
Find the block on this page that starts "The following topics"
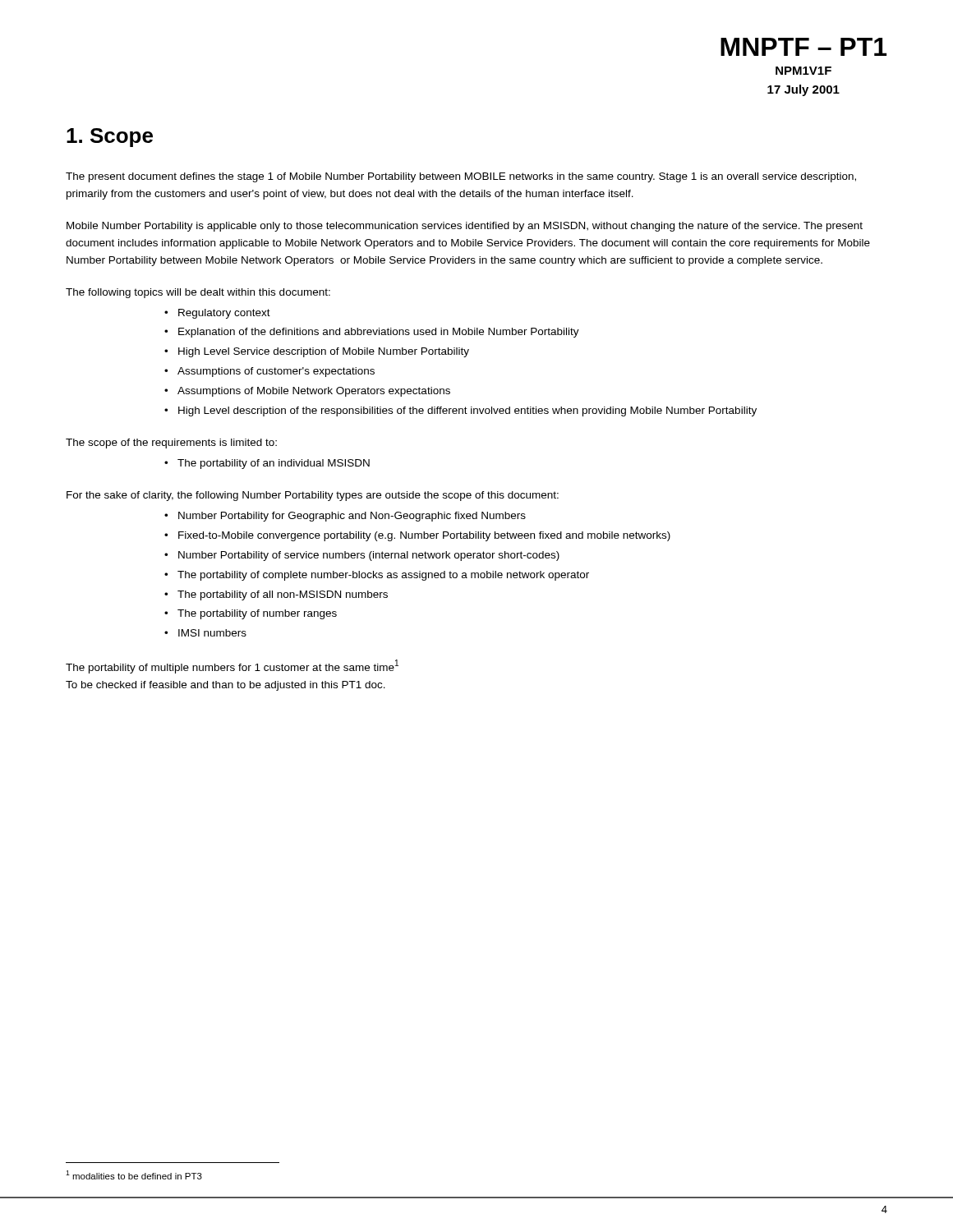[x=198, y=292]
